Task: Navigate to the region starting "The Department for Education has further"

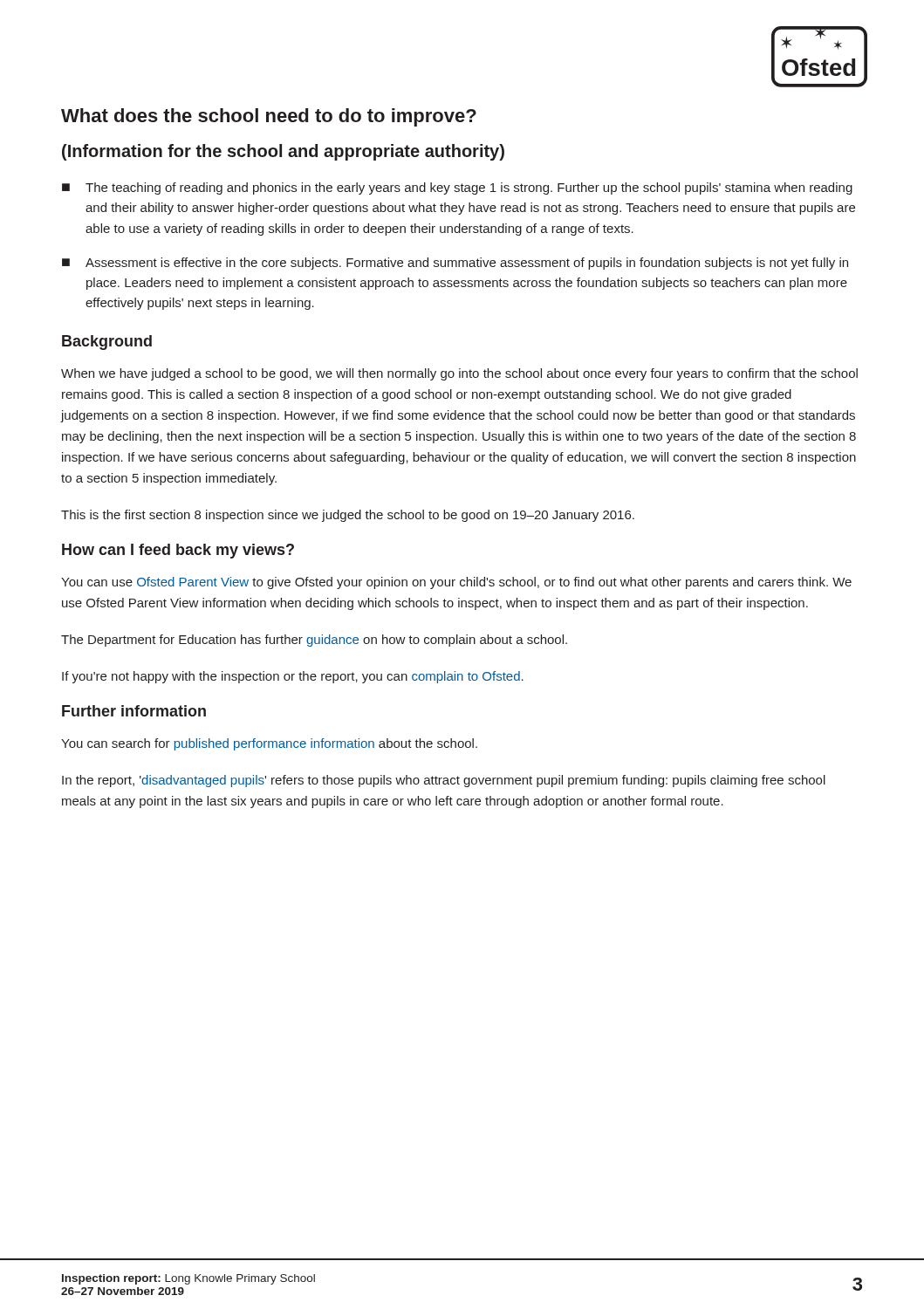Action: click(x=462, y=639)
